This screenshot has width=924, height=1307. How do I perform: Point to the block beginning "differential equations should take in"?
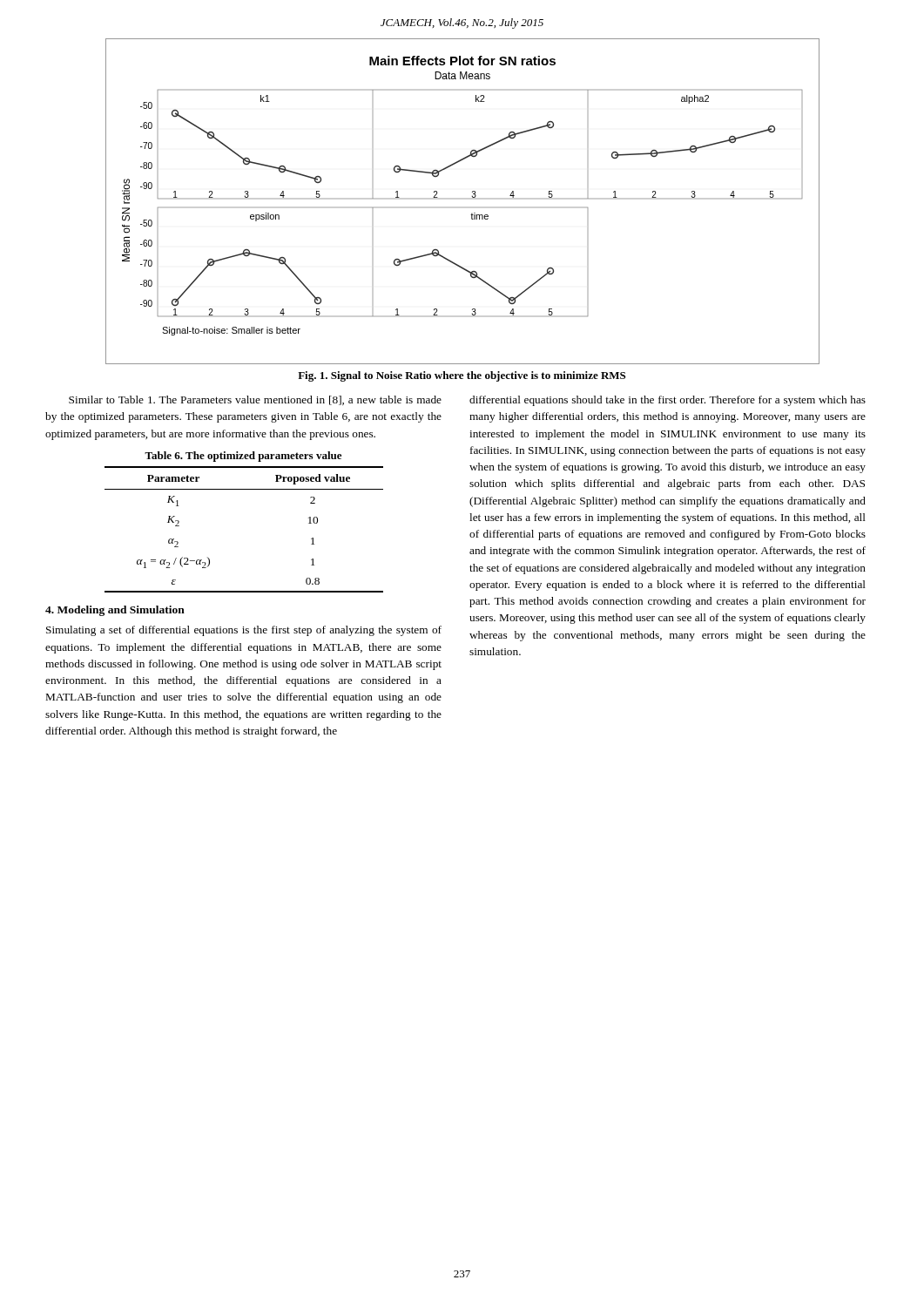tap(668, 525)
